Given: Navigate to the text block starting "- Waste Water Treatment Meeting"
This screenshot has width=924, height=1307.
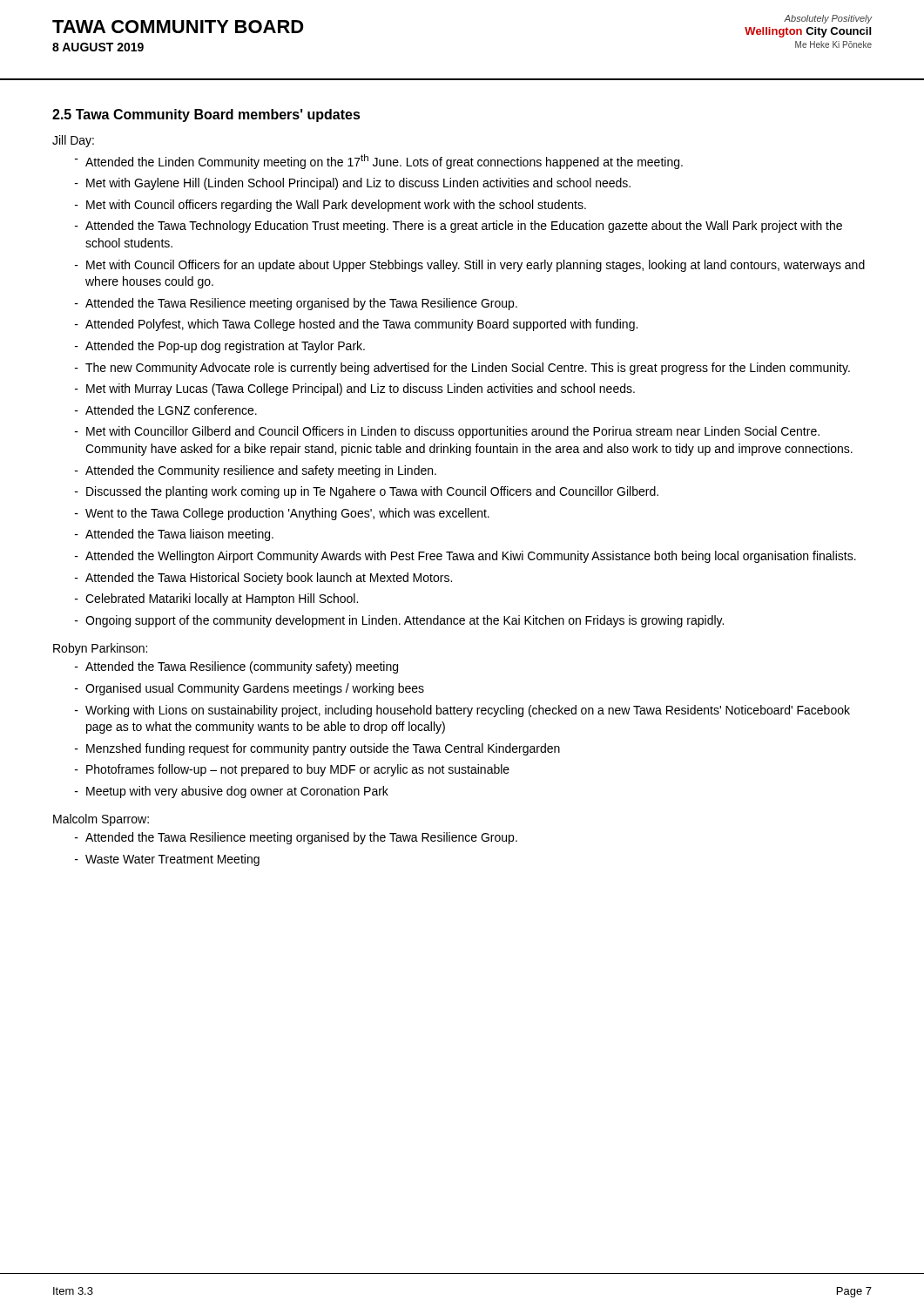Looking at the screenshot, I should (167, 860).
